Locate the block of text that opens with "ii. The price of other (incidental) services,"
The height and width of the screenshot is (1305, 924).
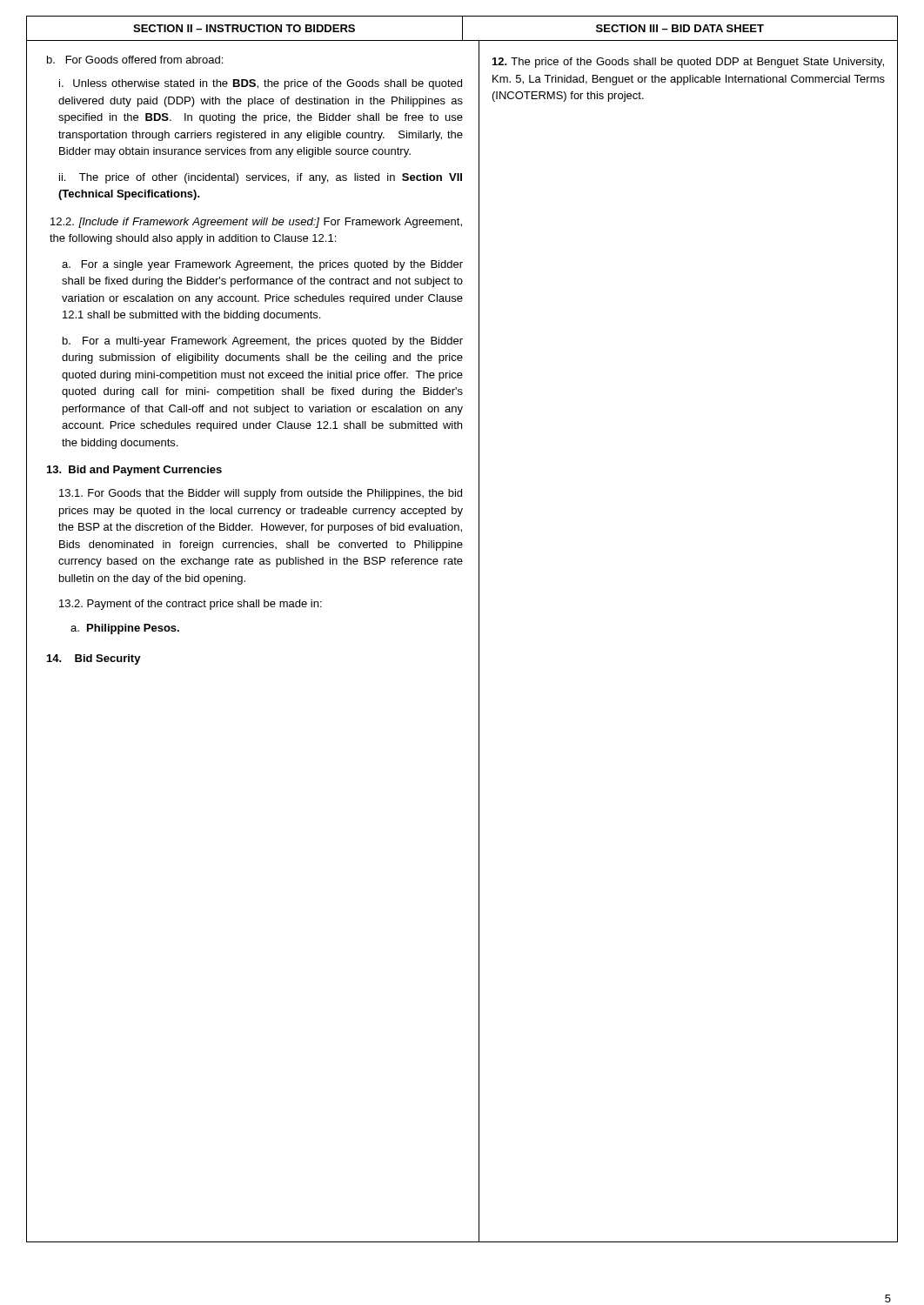(261, 185)
